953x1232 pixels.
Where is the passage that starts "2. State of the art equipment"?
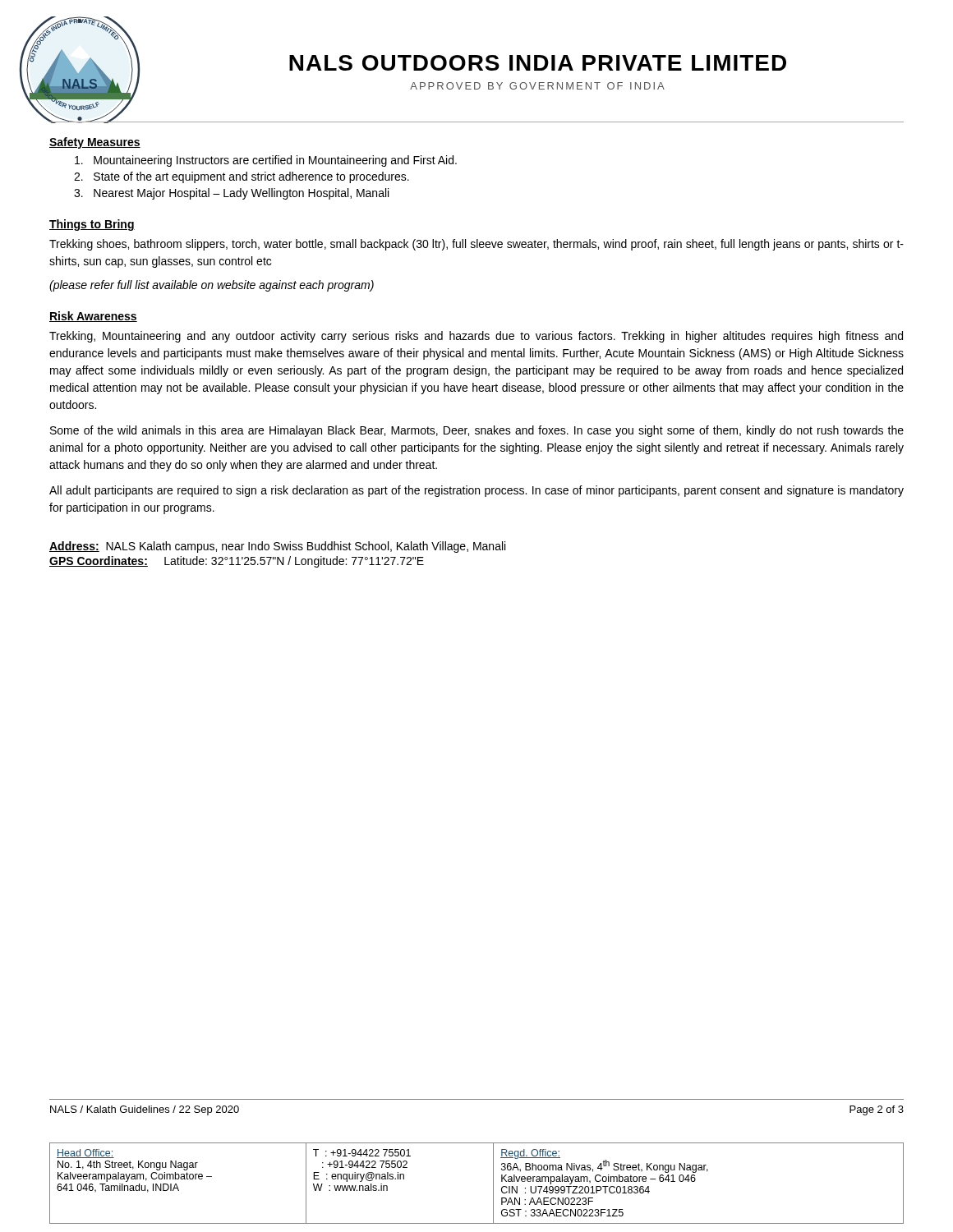coord(242,177)
